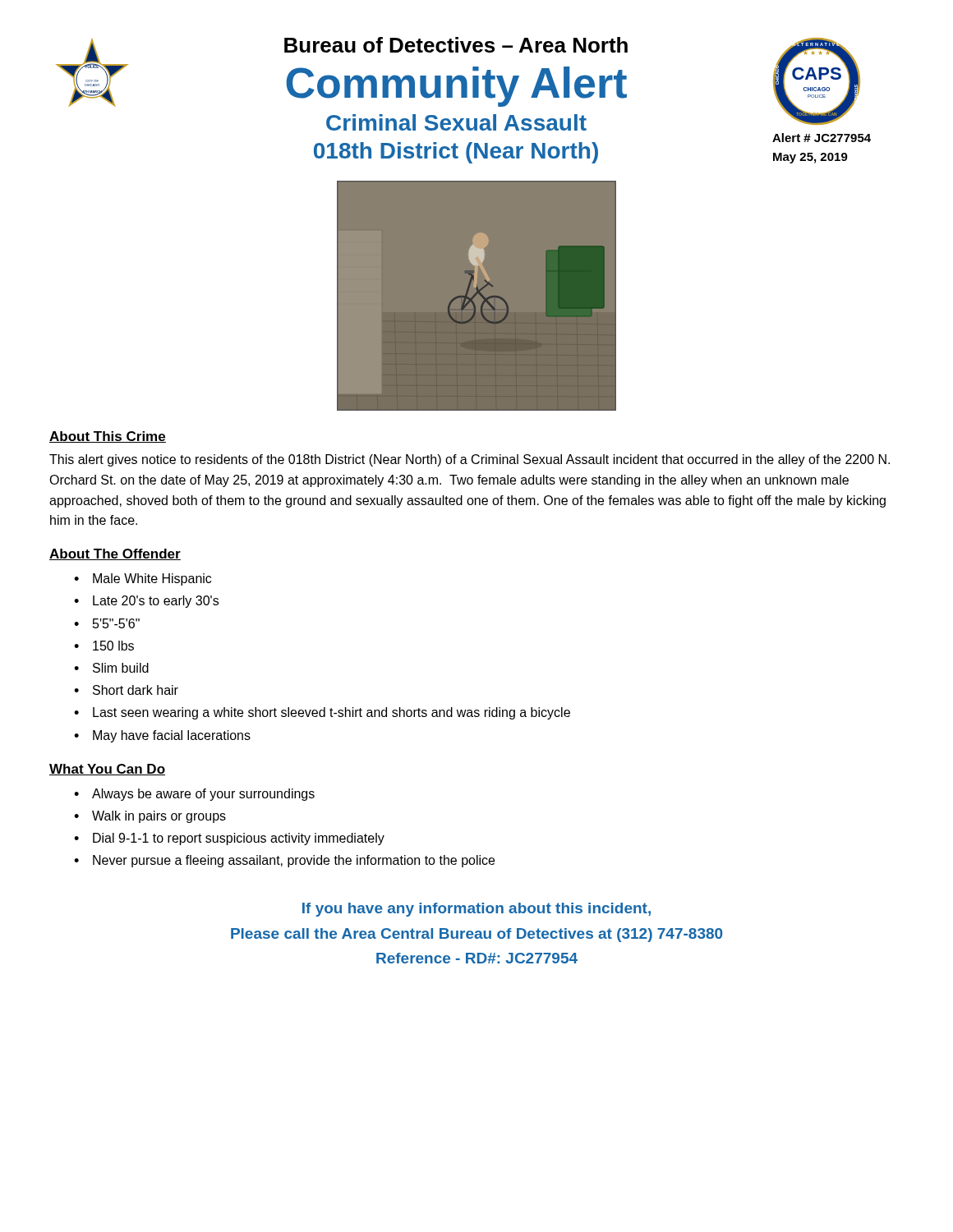Image resolution: width=953 pixels, height=1232 pixels.
Task: Click on the list item that says "Walk in pairs or groups"
Action: tap(159, 816)
